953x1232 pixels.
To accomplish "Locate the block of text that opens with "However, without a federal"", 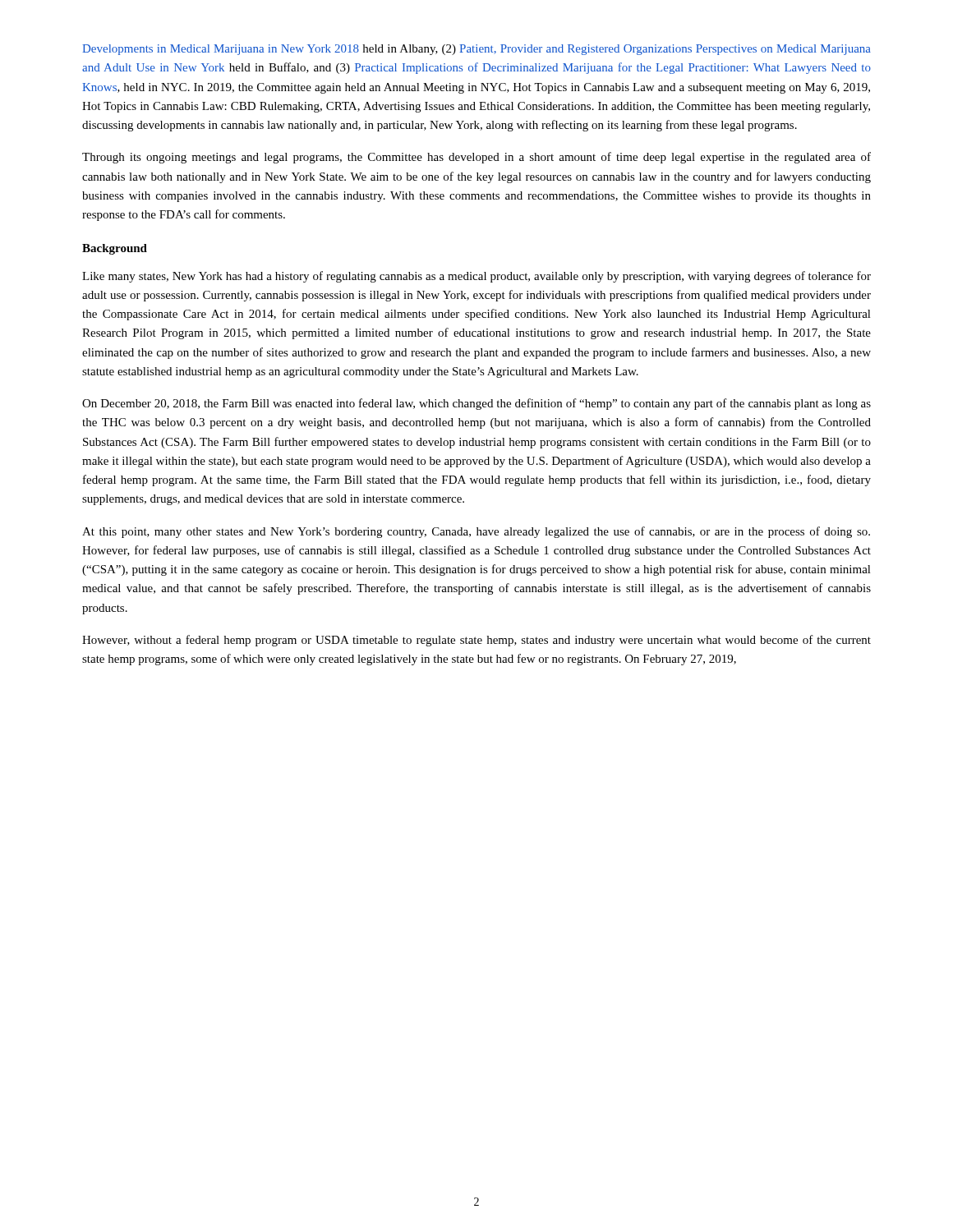I will pos(476,650).
